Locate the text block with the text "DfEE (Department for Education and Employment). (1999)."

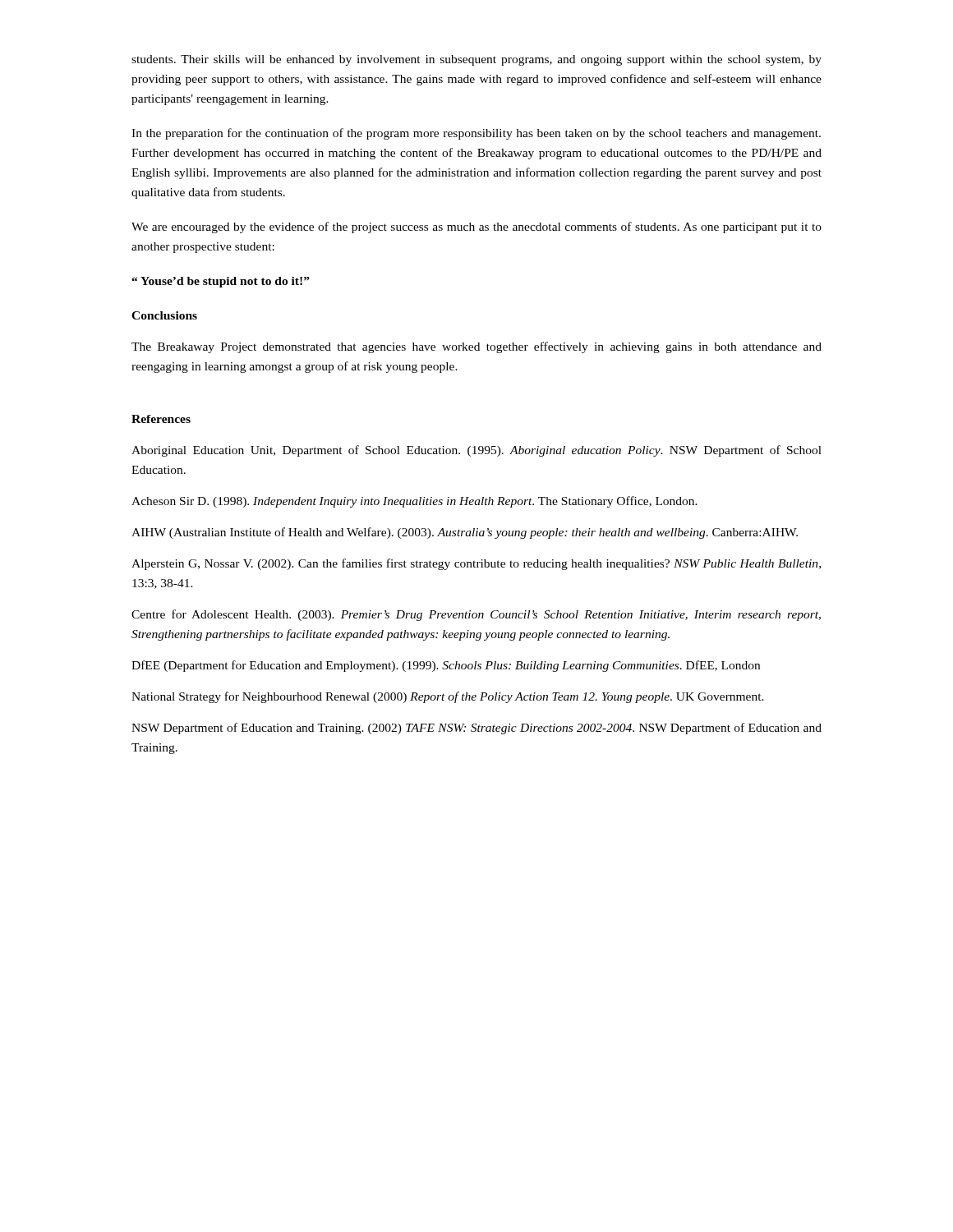click(x=476, y=666)
